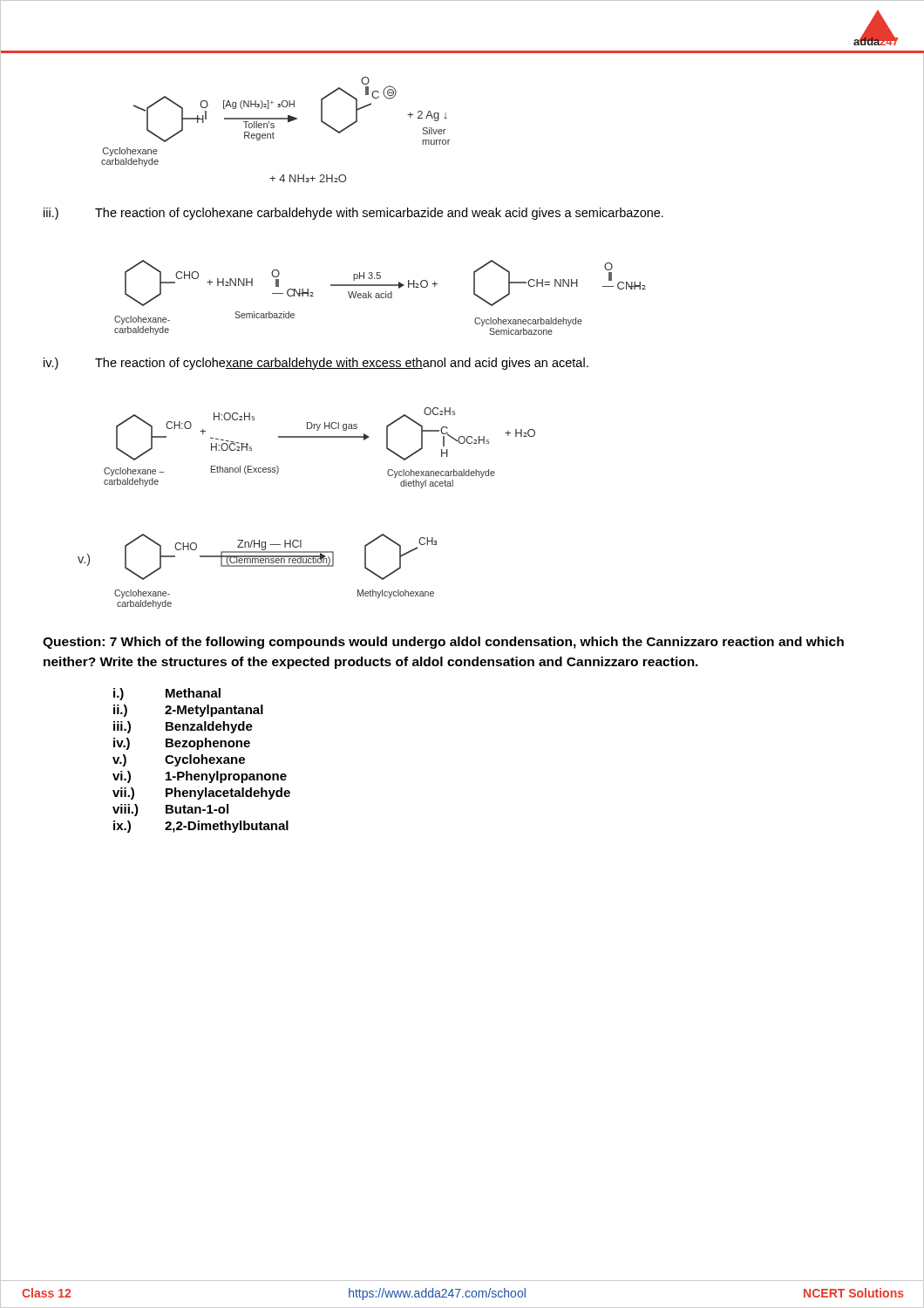The width and height of the screenshot is (924, 1308).
Task: Find the element starting "vi.) 1-Phenylpropanone"
Action: click(200, 775)
